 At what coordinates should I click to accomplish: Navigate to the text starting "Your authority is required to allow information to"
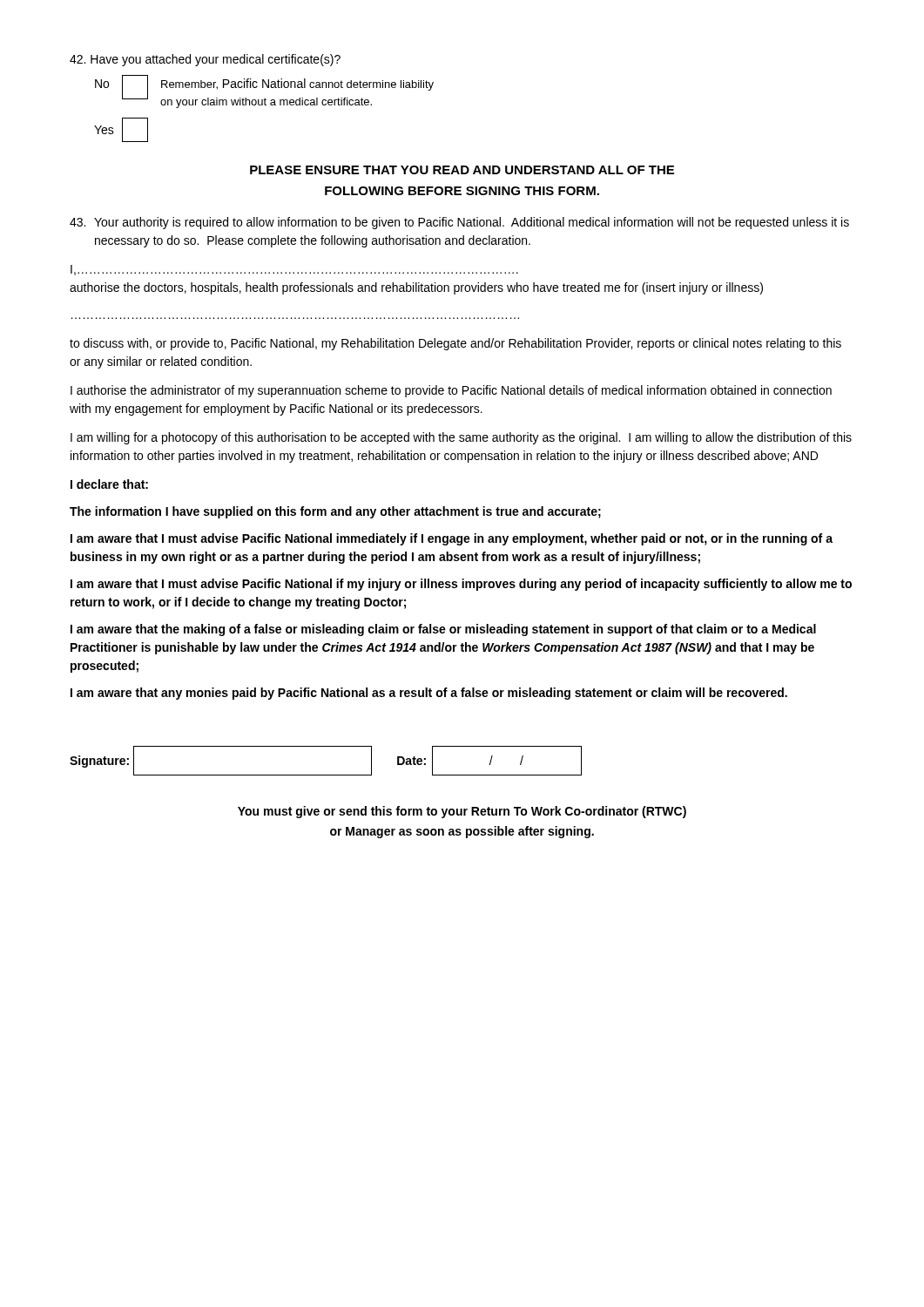[462, 231]
